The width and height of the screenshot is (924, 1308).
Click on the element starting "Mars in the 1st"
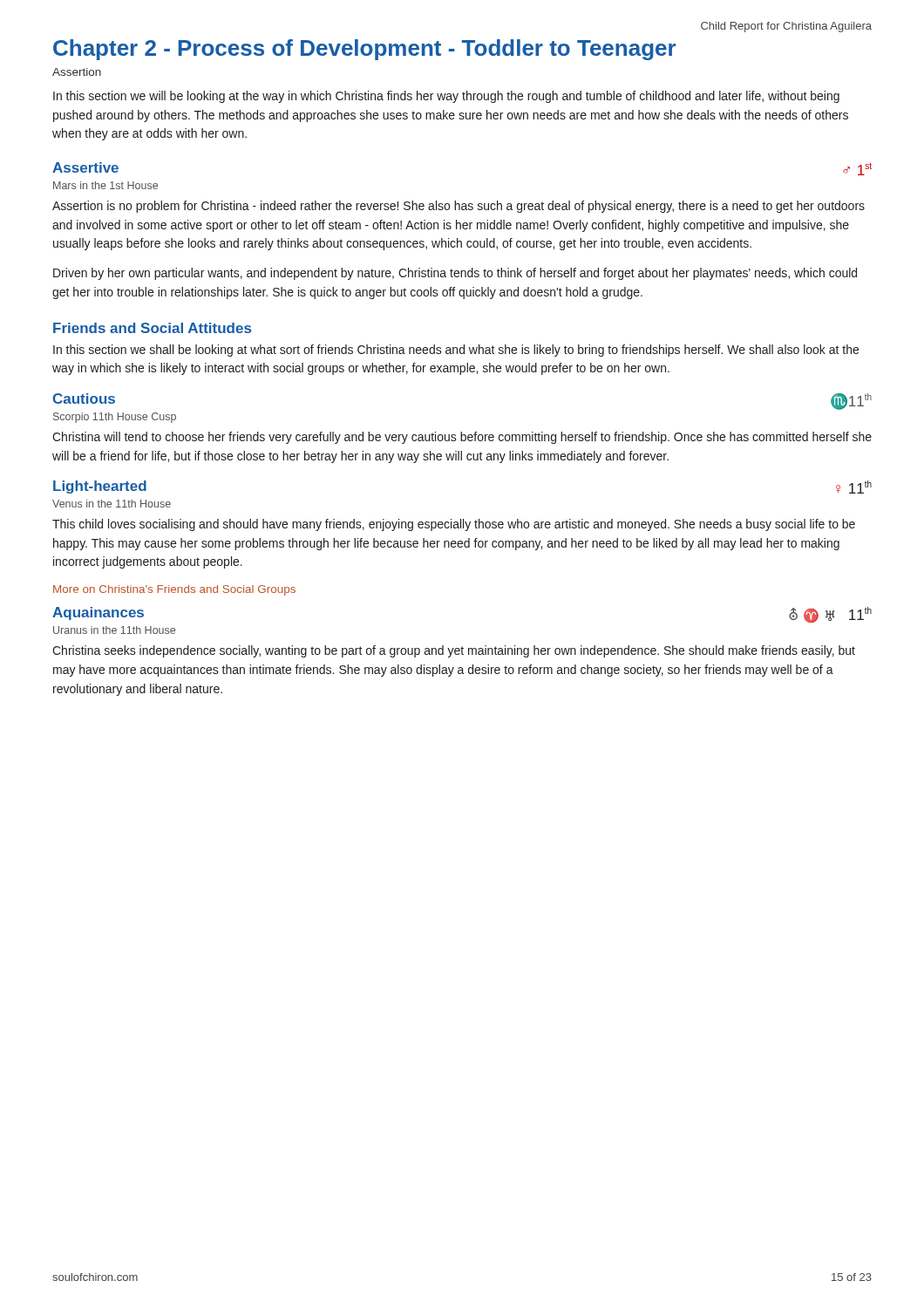pos(105,186)
